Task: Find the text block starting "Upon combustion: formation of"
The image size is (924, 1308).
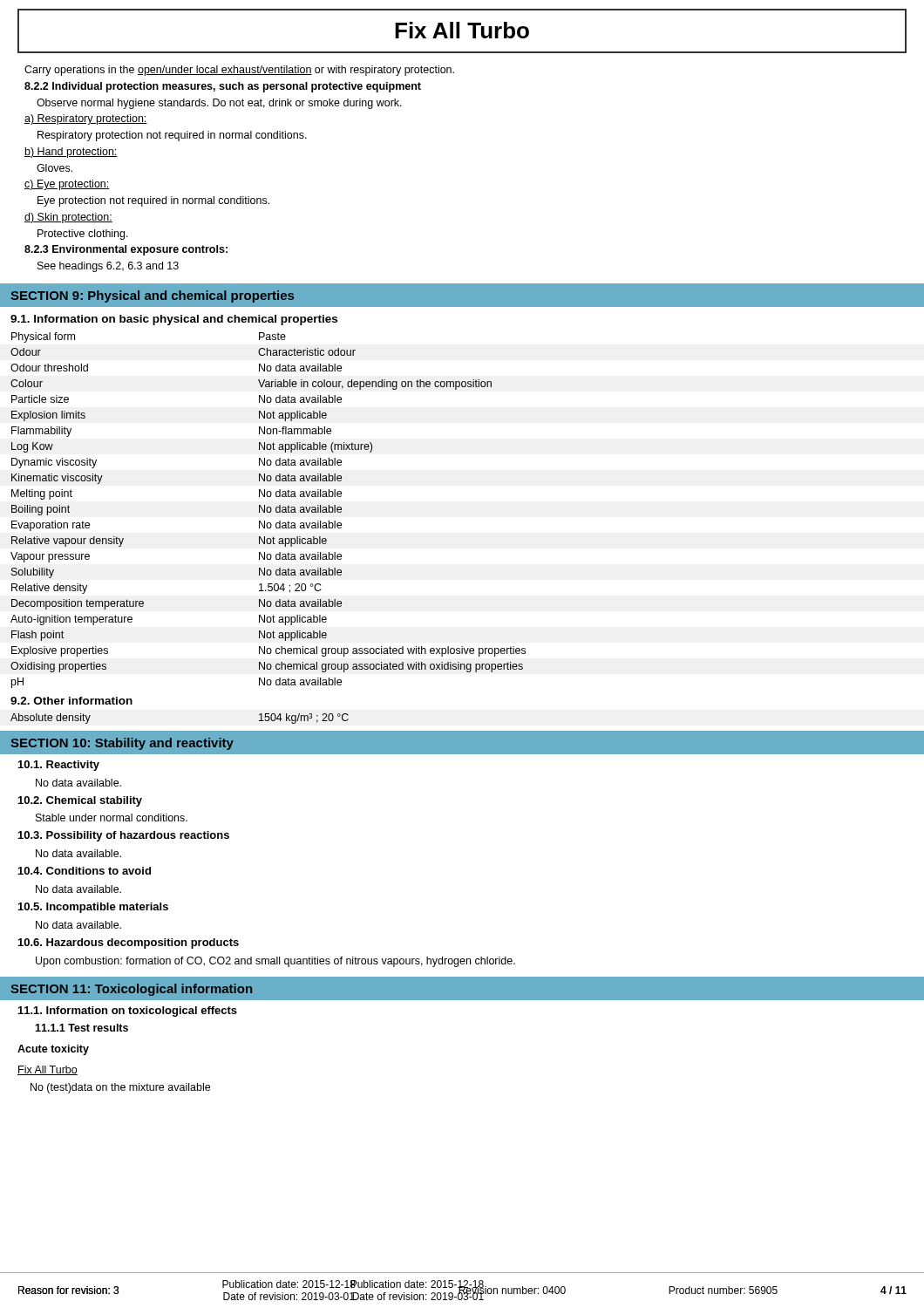Action: click(275, 961)
